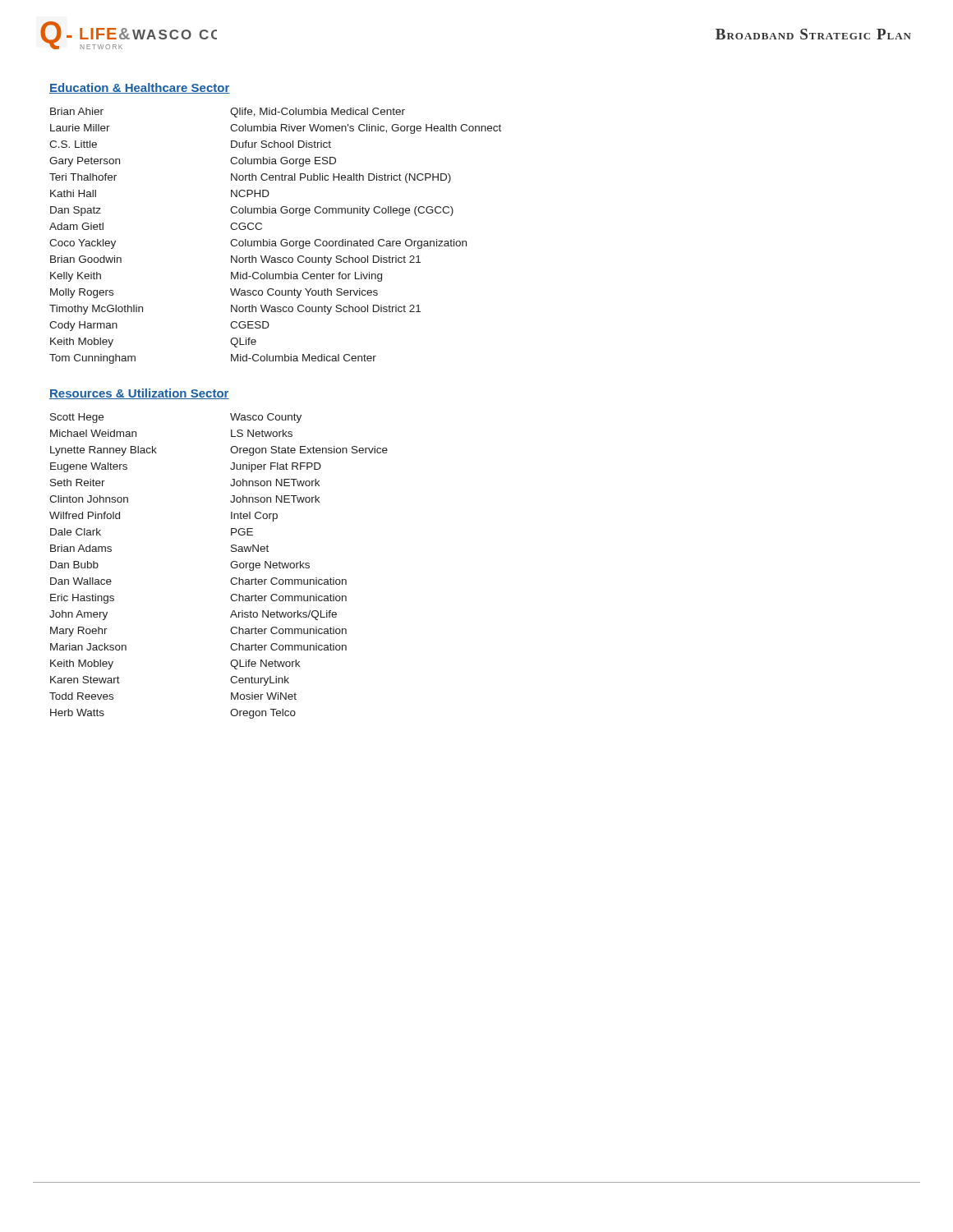953x1232 pixels.
Task: Select the text starting "Herb Watts"
Action: (x=77, y=712)
